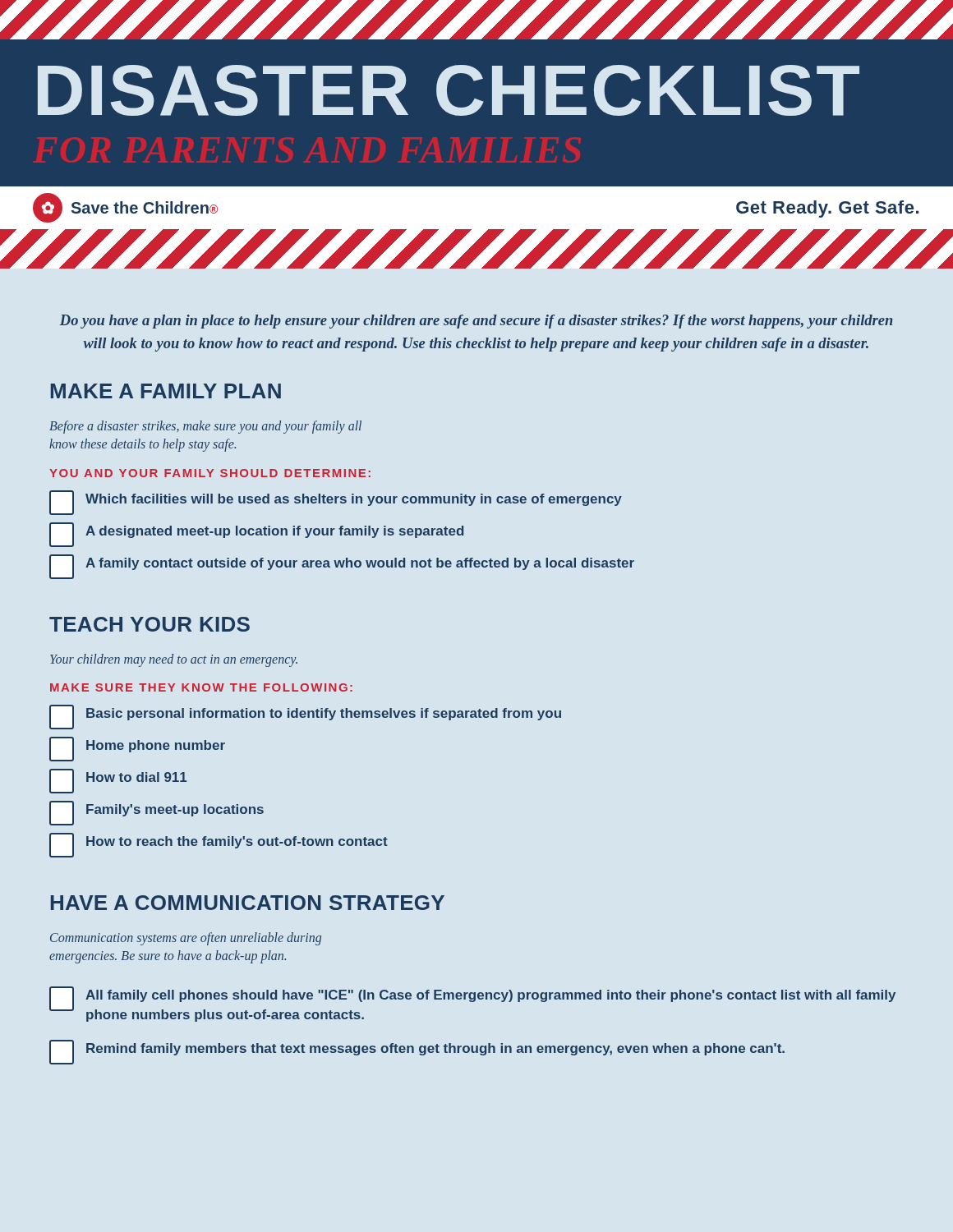The image size is (953, 1232).
Task: Find the text block starting "Your children may"
Action: point(174,660)
